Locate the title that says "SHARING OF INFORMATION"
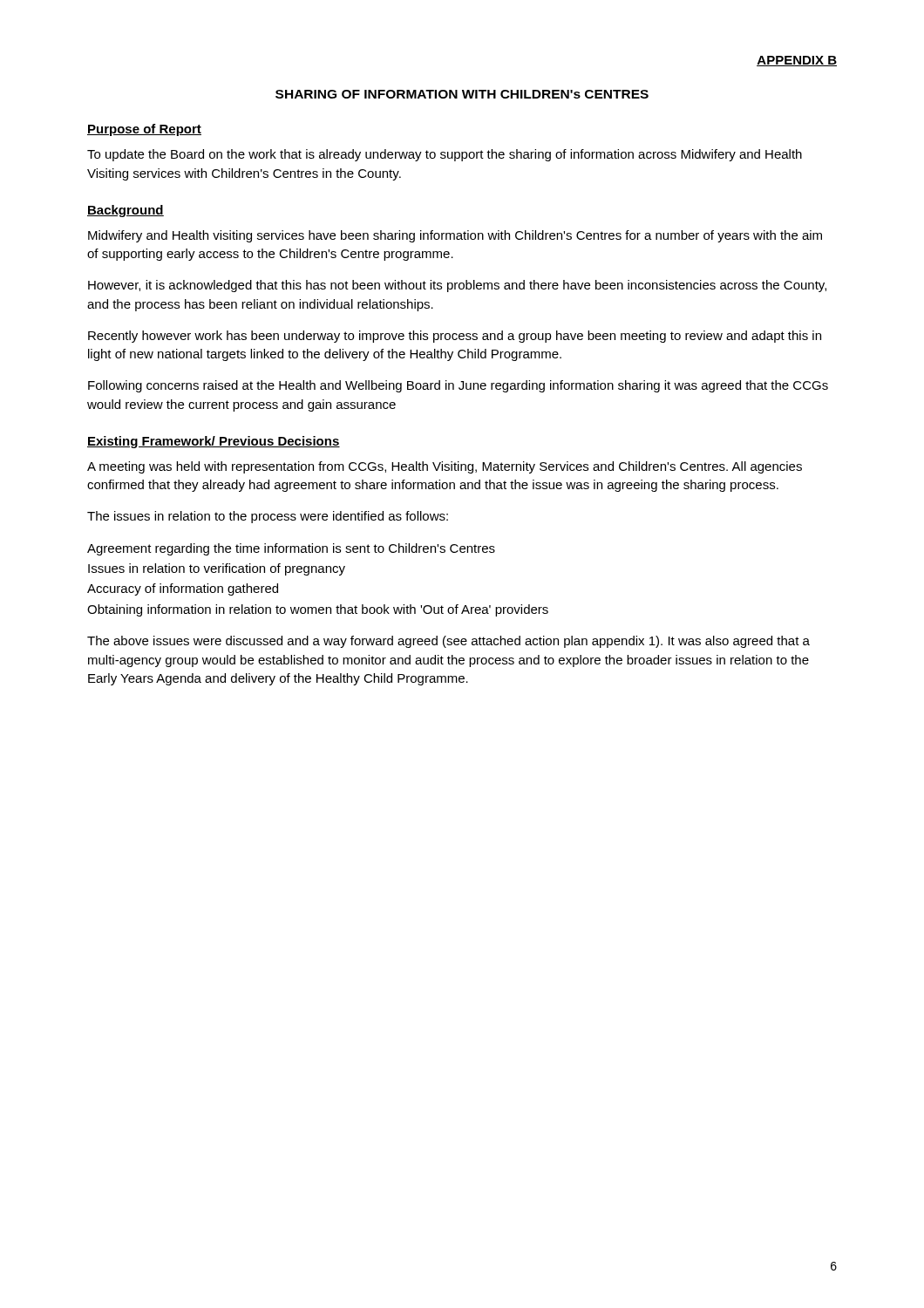The height and width of the screenshot is (1308, 924). pyautogui.click(x=462, y=94)
